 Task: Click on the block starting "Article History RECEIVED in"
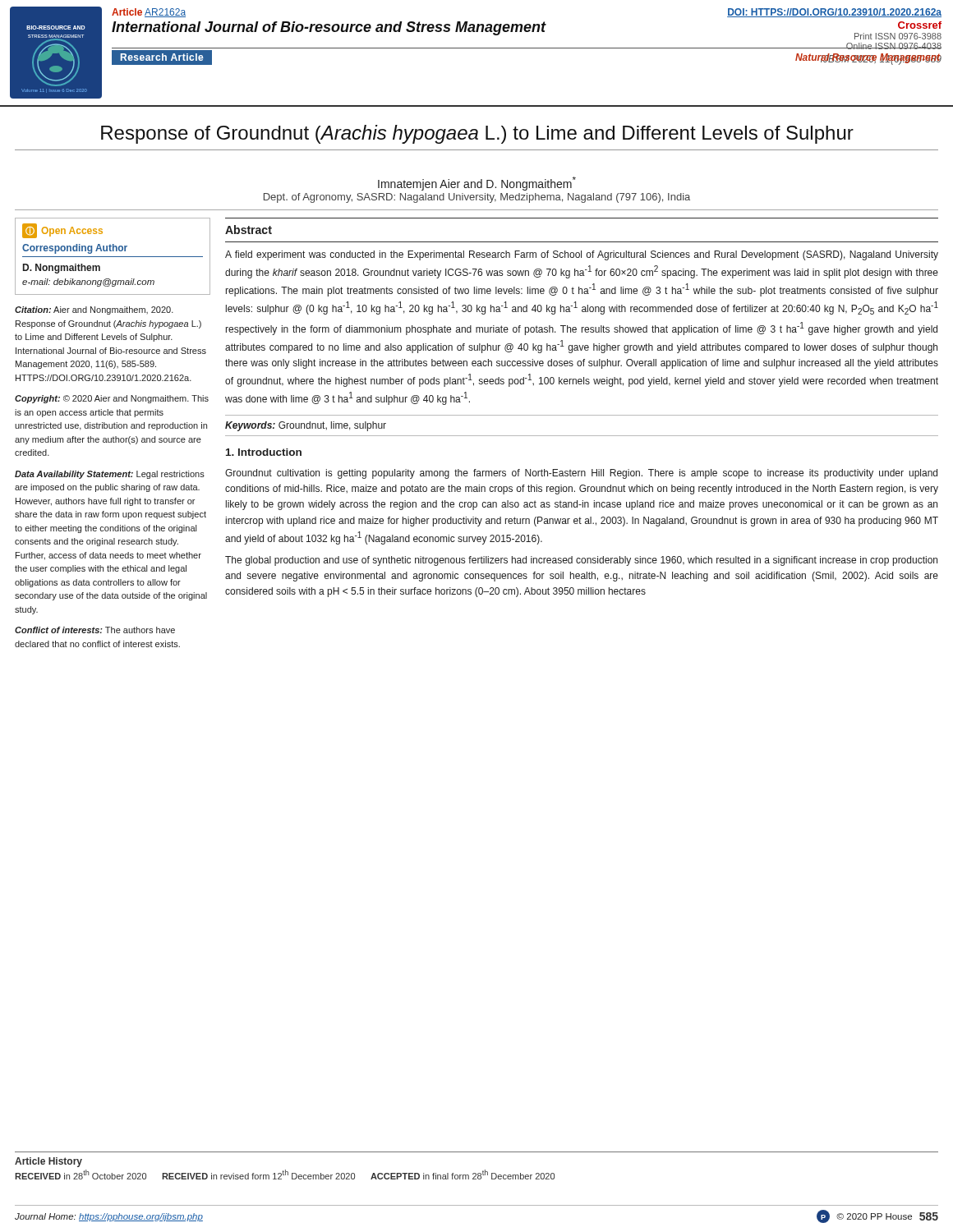pyautogui.click(x=476, y=1168)
